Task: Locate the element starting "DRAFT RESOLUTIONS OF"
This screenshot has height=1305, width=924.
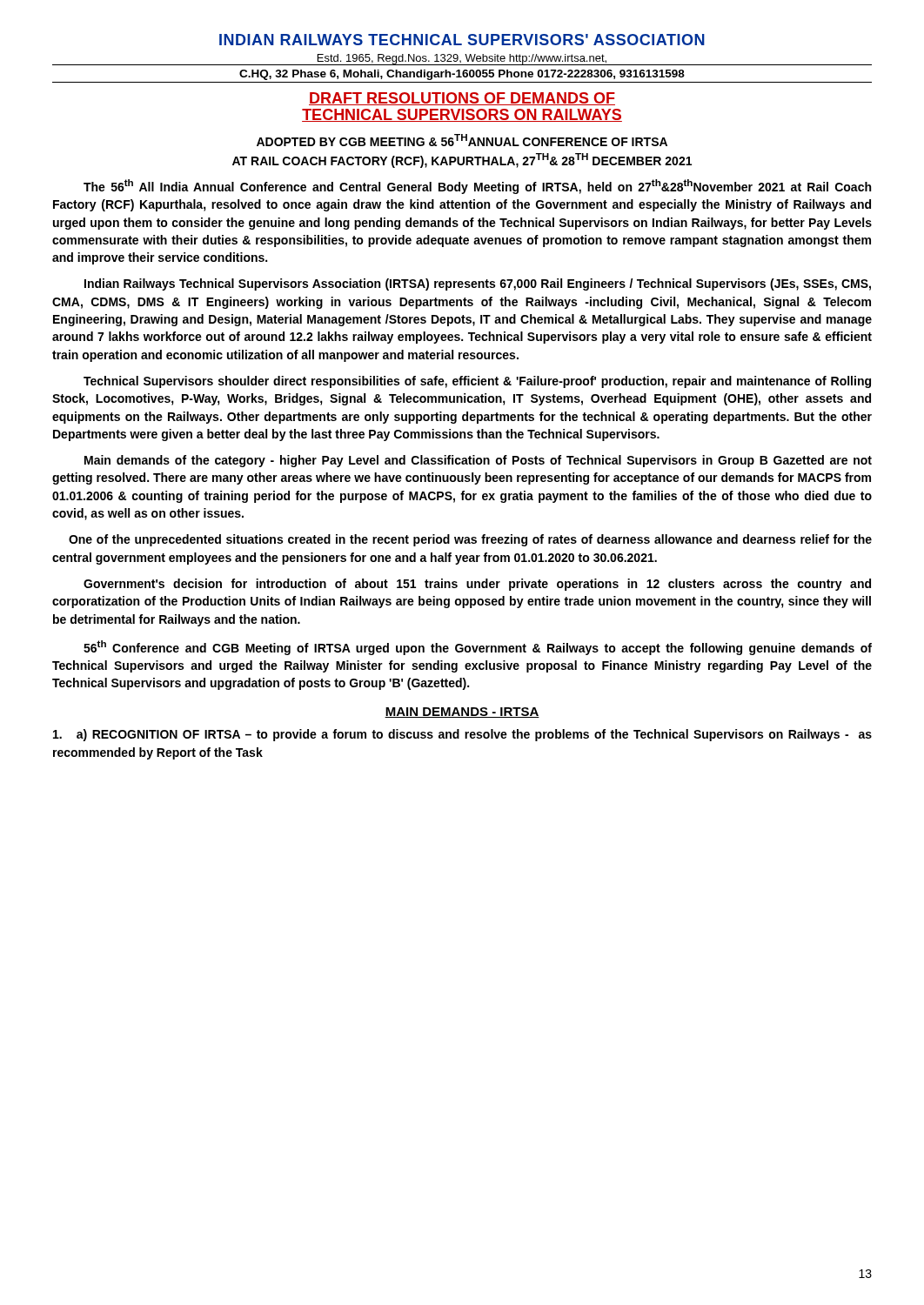Action: [462, 107]
